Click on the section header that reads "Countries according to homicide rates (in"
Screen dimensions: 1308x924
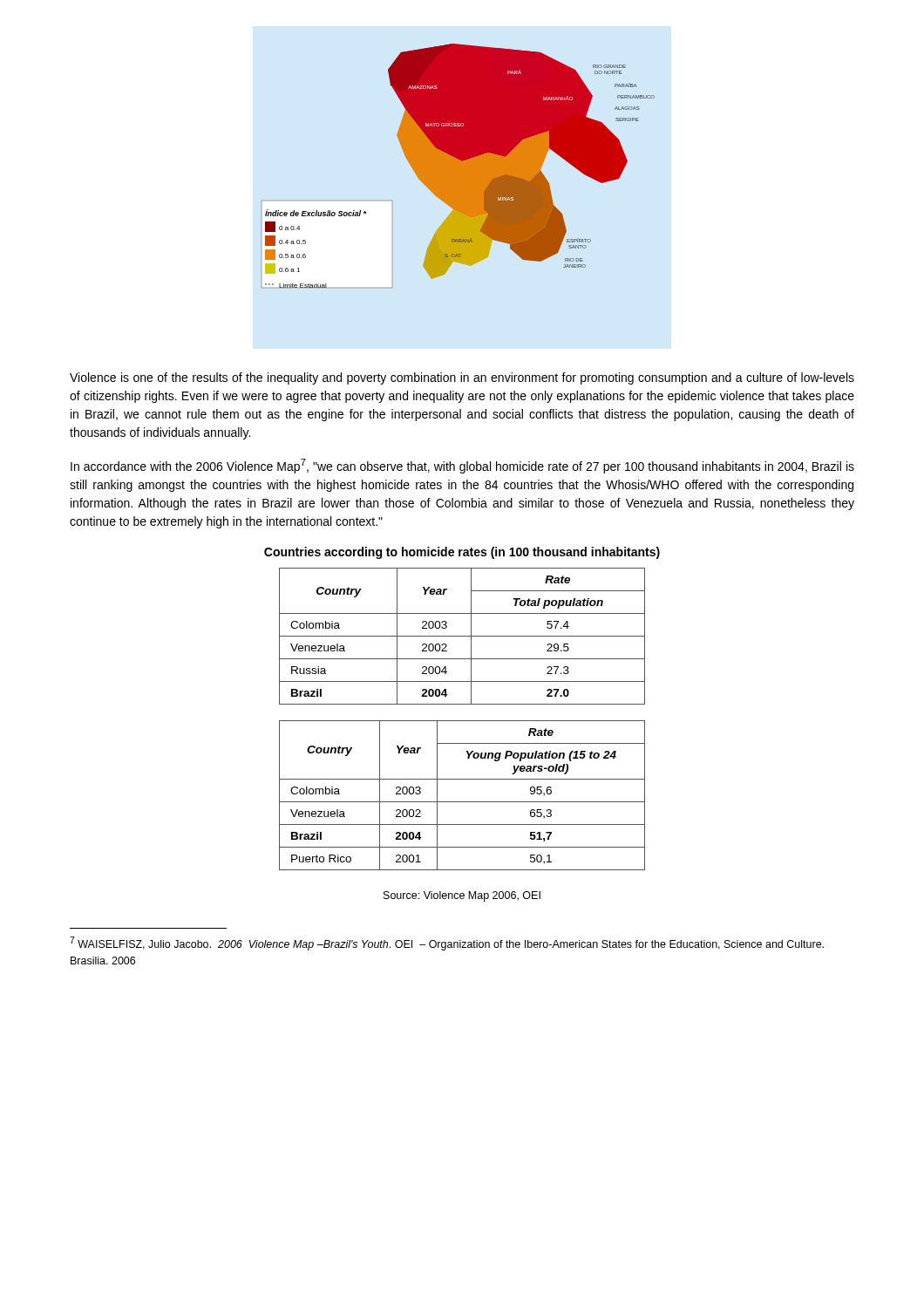462,552
